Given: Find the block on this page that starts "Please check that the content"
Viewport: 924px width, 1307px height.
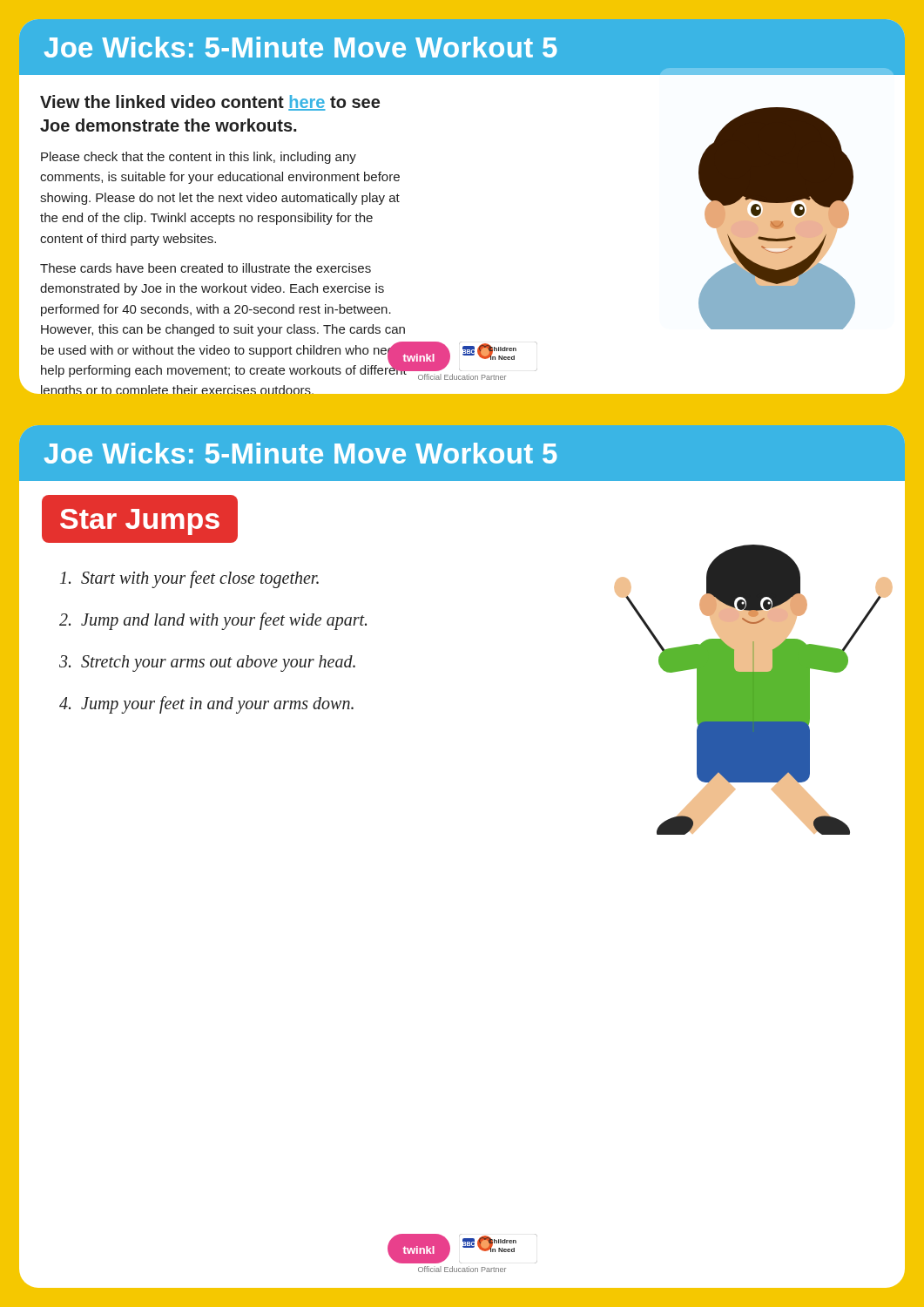Looking at the screenshot, I should coord(220,197).
